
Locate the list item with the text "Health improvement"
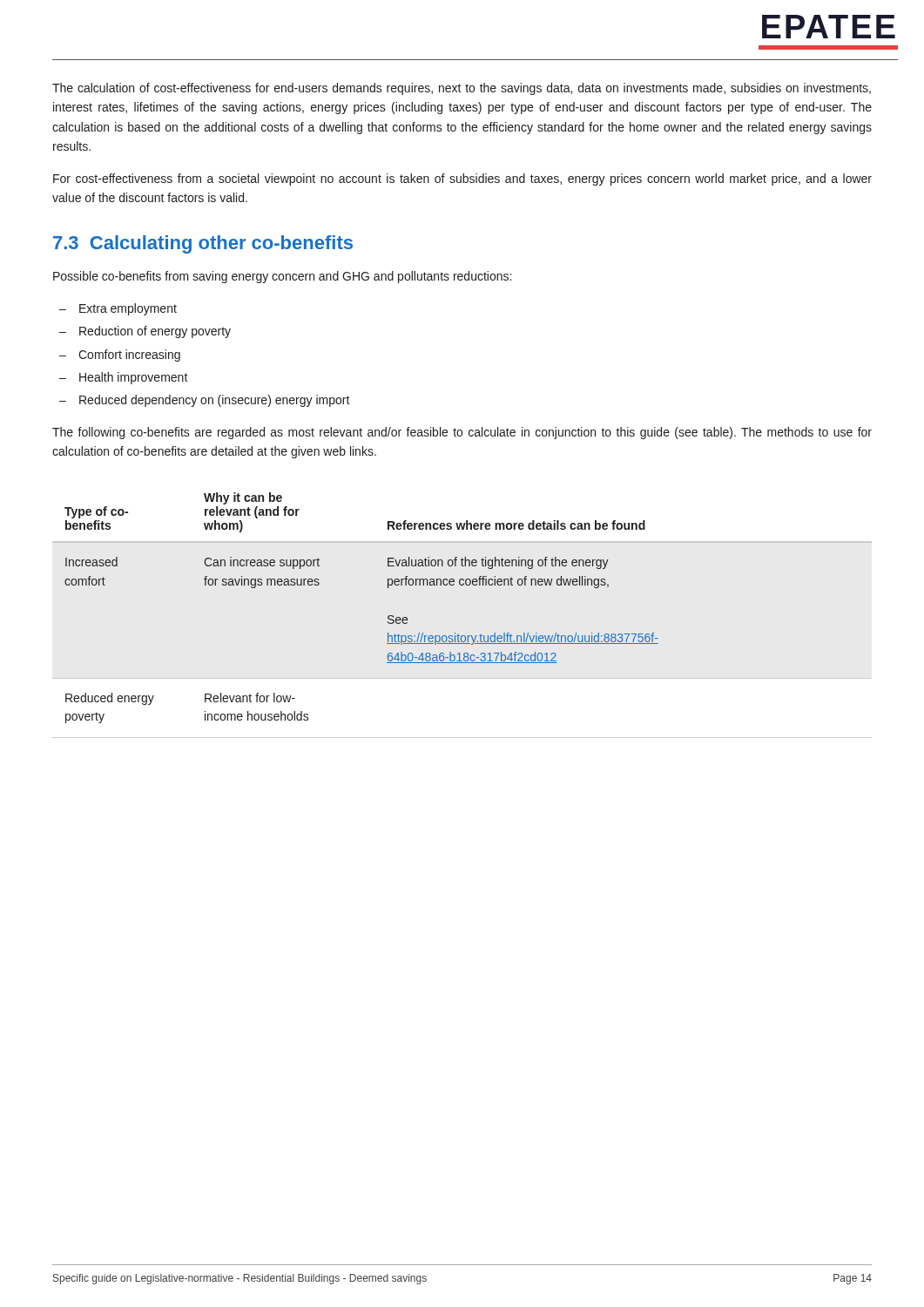133,377
